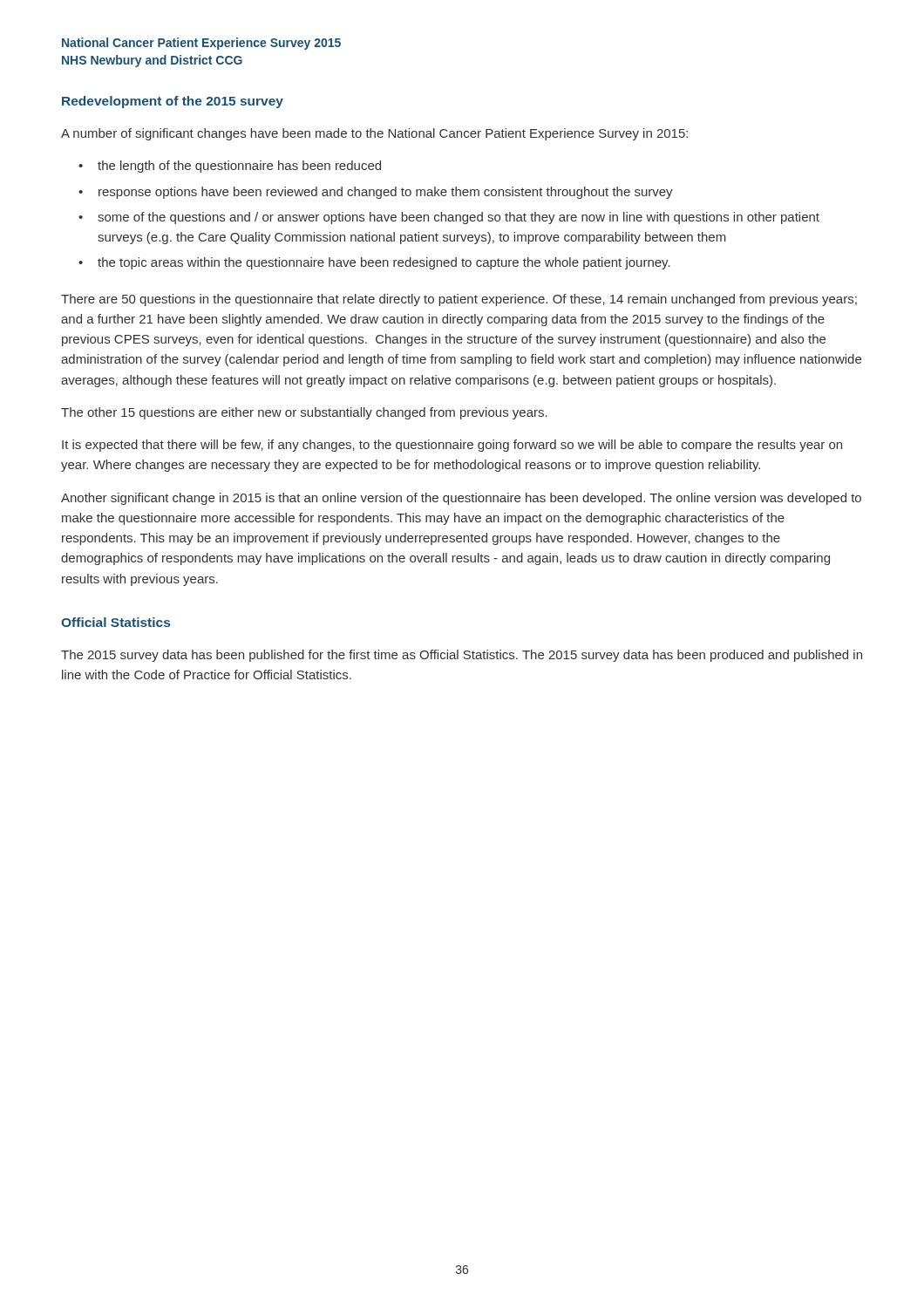Select the section header that says "Redevelopment of the 2015 survey"
The image size is (924, 1308).
pos(172,101)
